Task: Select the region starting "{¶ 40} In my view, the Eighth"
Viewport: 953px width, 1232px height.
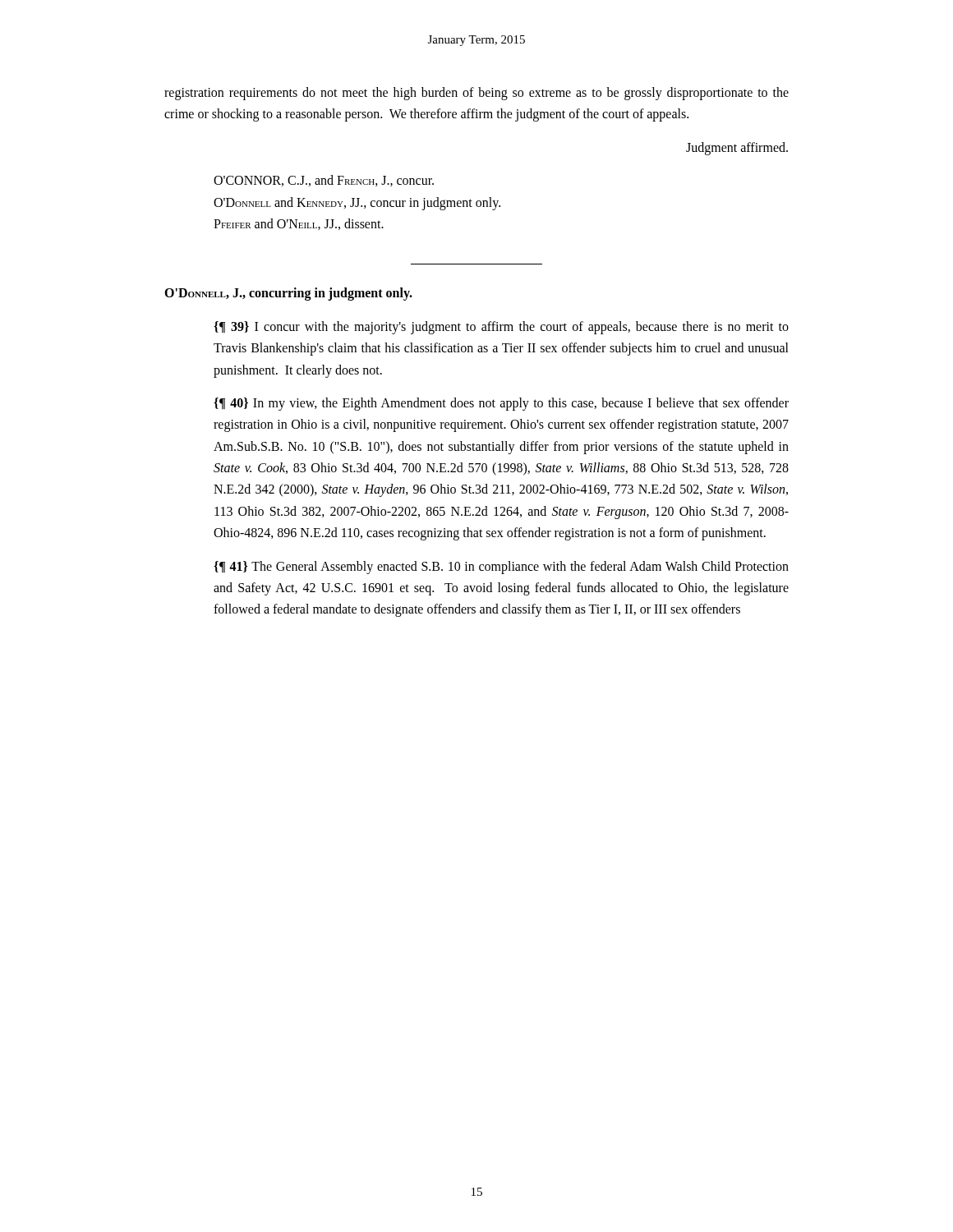Action: (x=501, y=468)
